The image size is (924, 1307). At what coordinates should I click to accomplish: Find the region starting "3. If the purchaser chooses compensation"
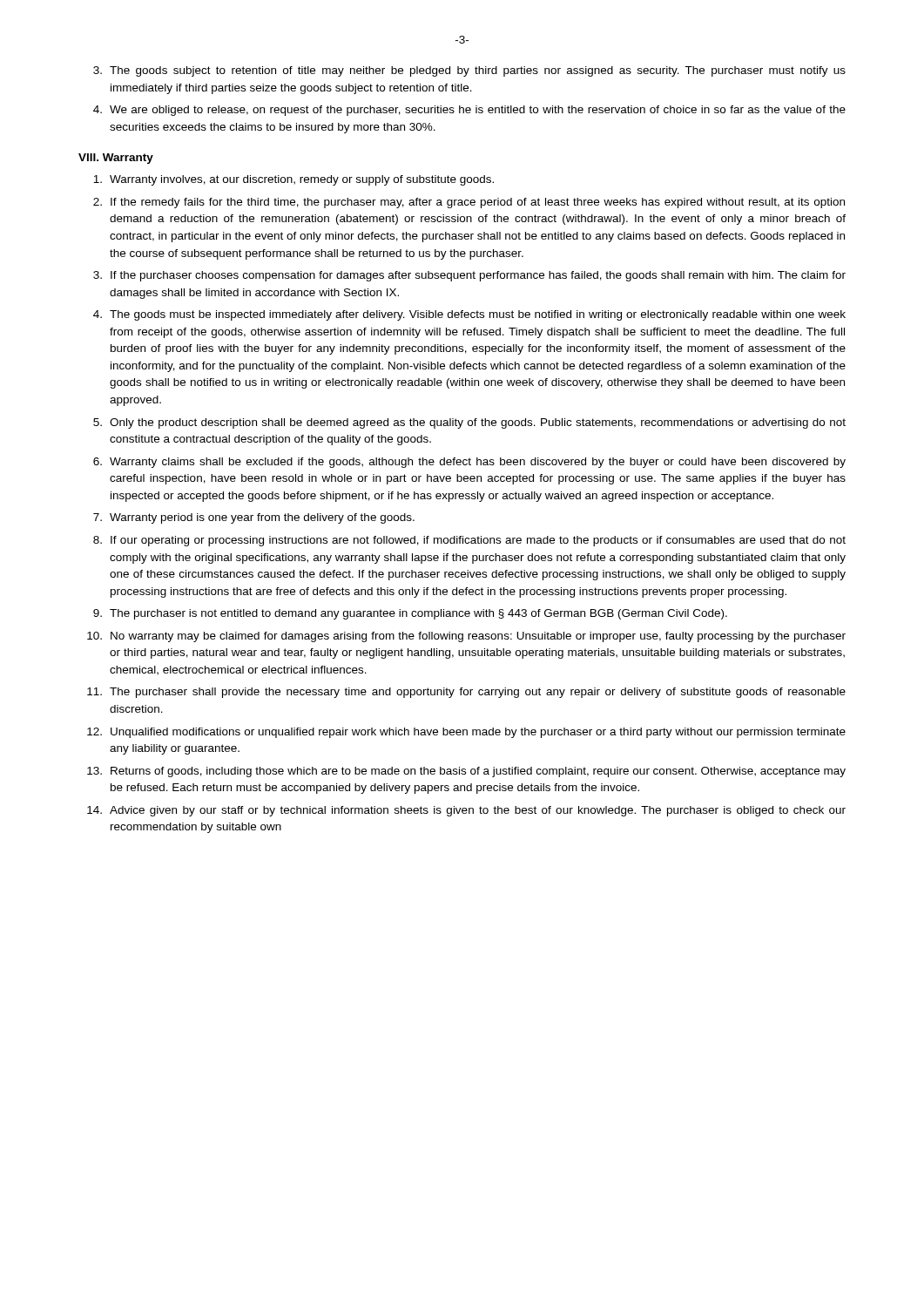click(x=462, y=284)
